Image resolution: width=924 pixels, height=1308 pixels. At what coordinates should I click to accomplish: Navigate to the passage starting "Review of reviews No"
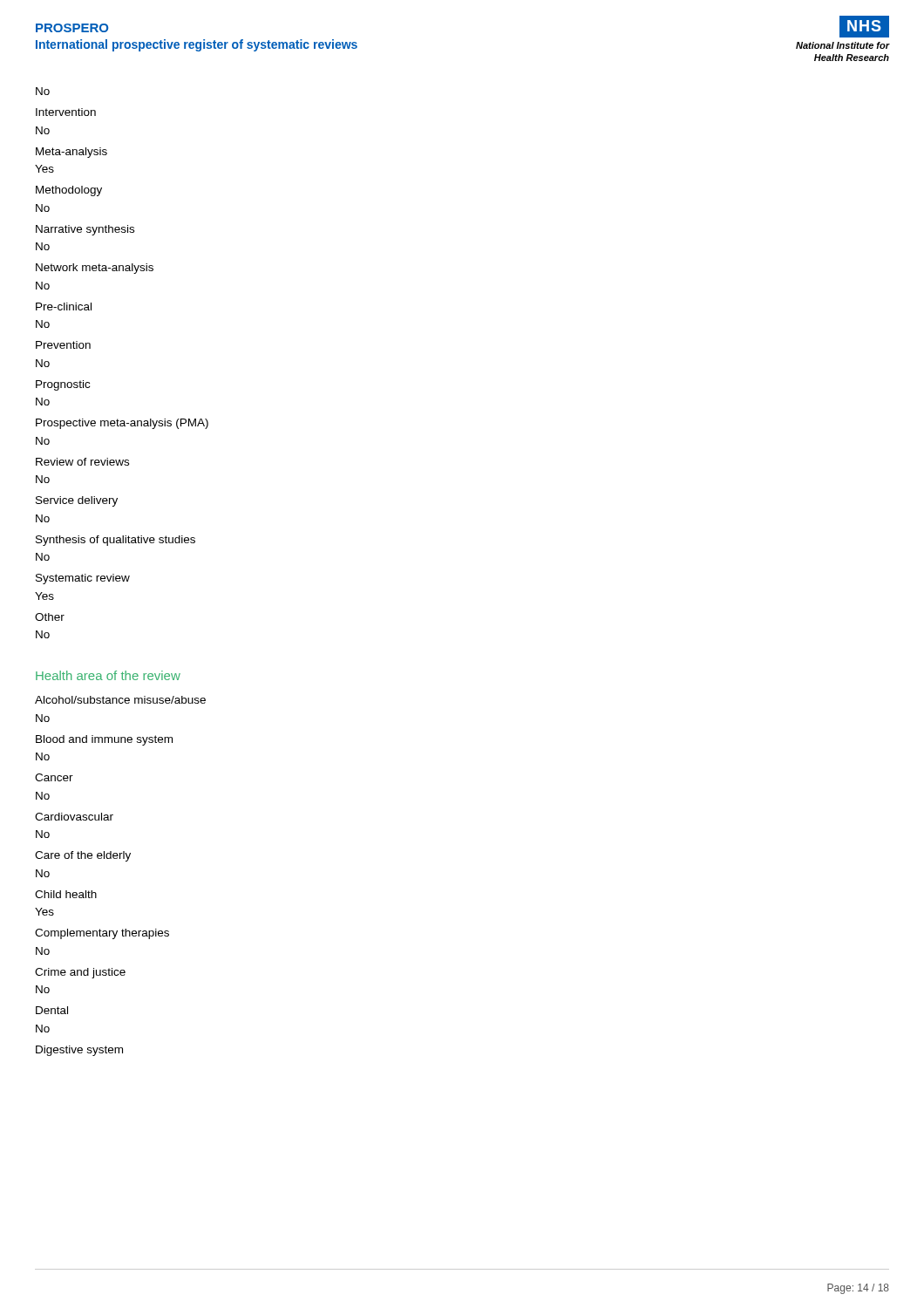[x=82, y=462]
